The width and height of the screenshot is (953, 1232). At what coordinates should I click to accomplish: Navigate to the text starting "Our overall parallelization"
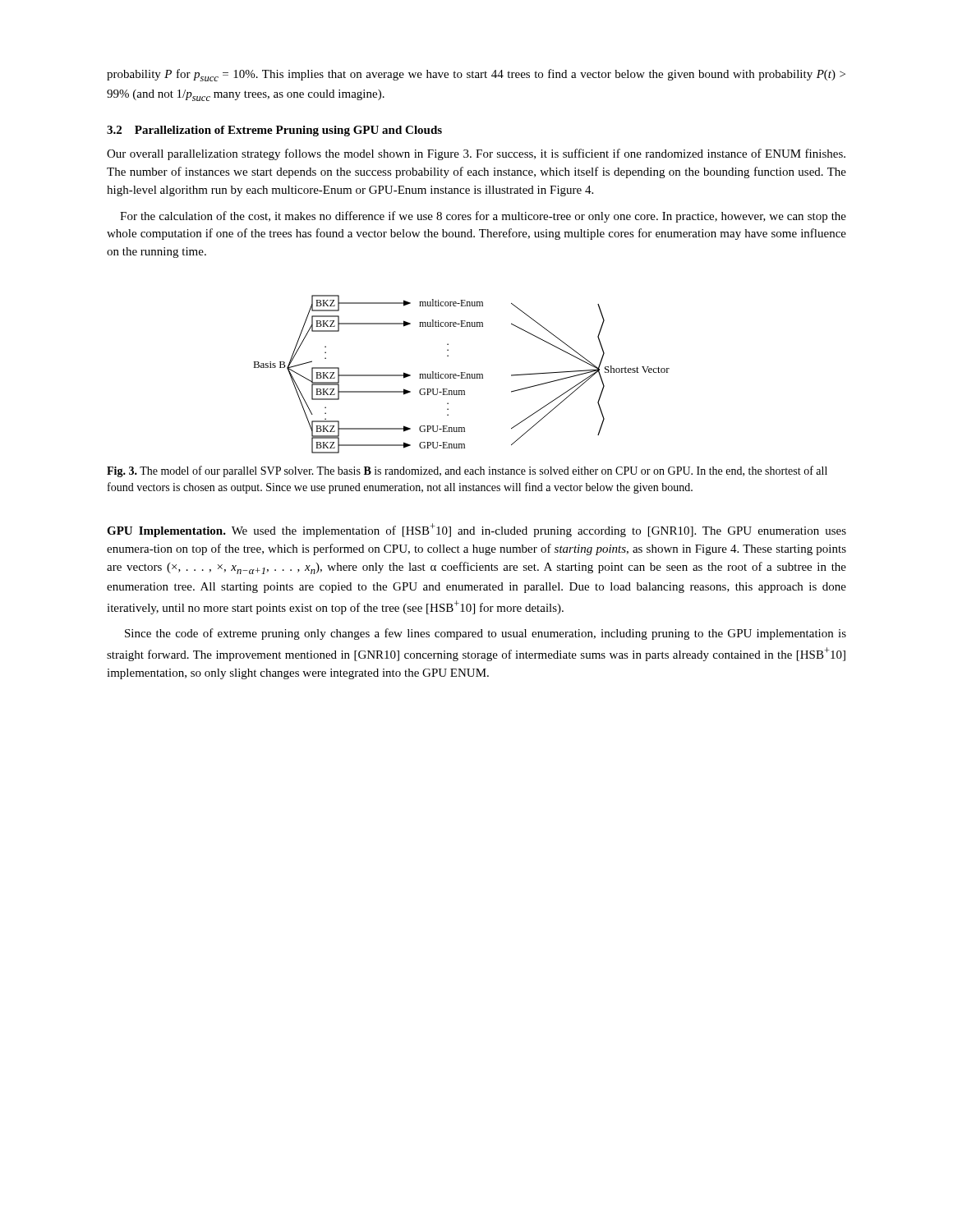[x=476, y=203]
